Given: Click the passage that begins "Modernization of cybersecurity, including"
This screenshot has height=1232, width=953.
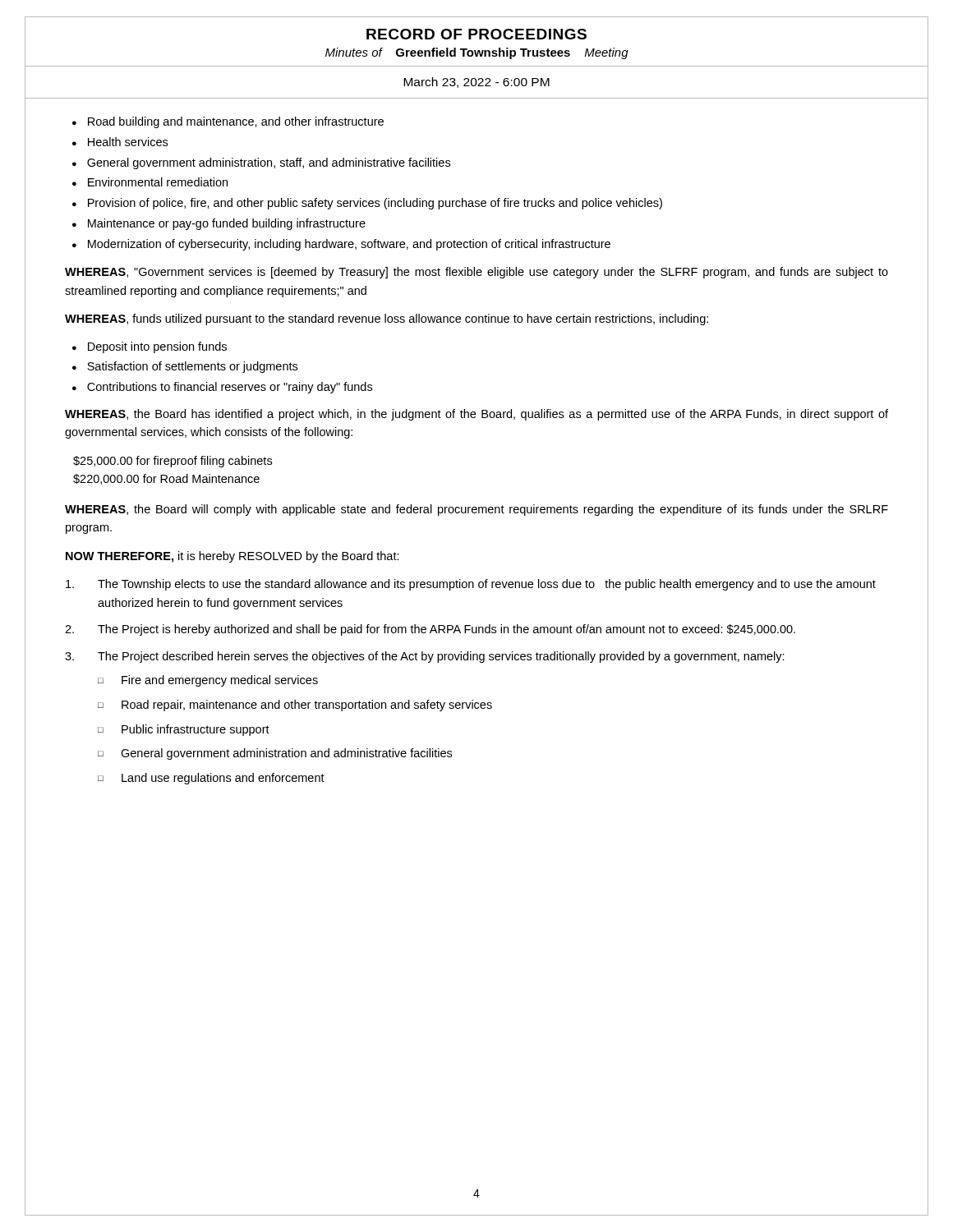Looking at the screenshot, I should pyautogui.click(x=349, y=244).
